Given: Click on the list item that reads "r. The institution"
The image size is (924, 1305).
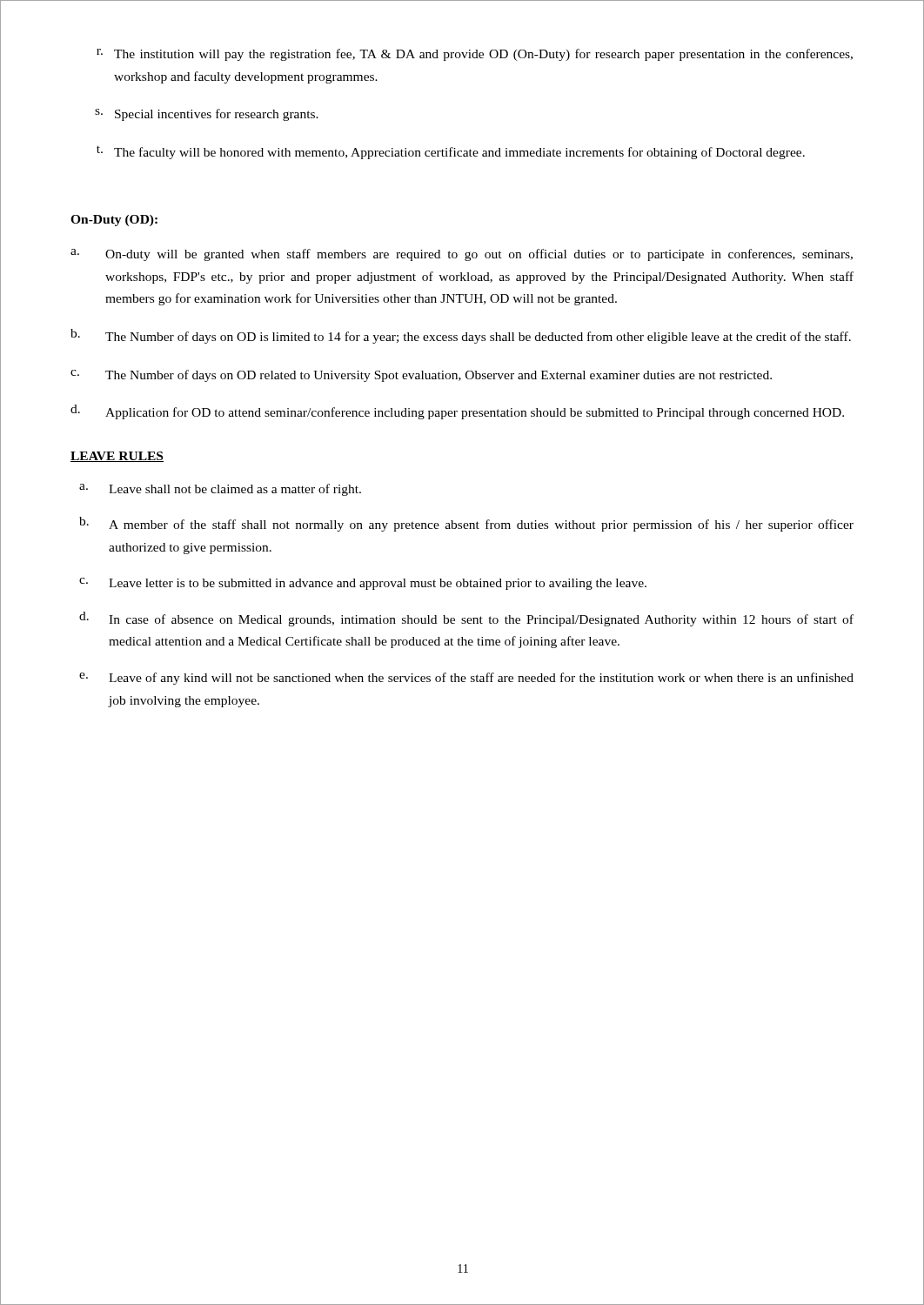Looking at the screenshot, I should [x=462, y=65].
